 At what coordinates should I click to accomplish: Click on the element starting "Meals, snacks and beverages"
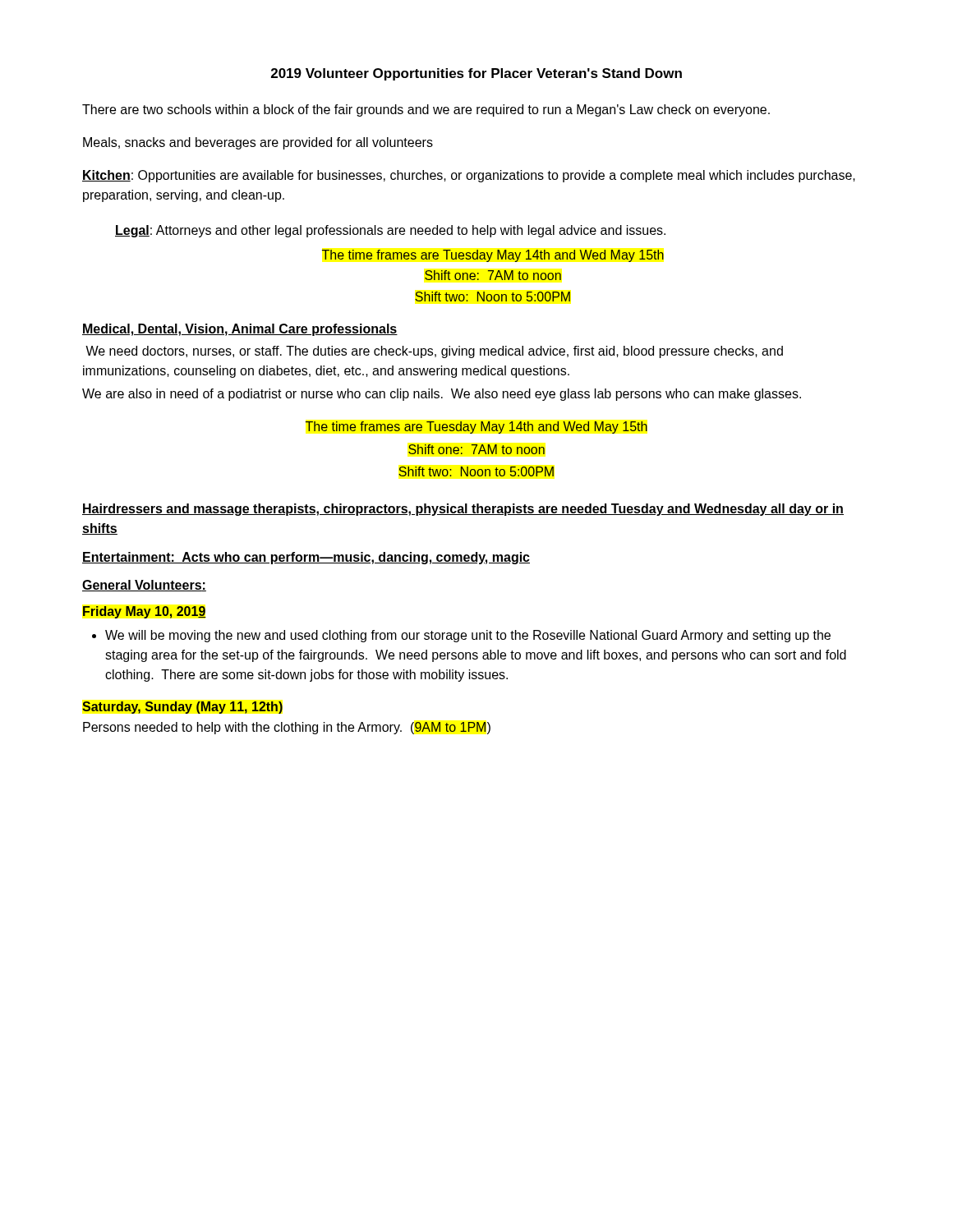point(258,142)
